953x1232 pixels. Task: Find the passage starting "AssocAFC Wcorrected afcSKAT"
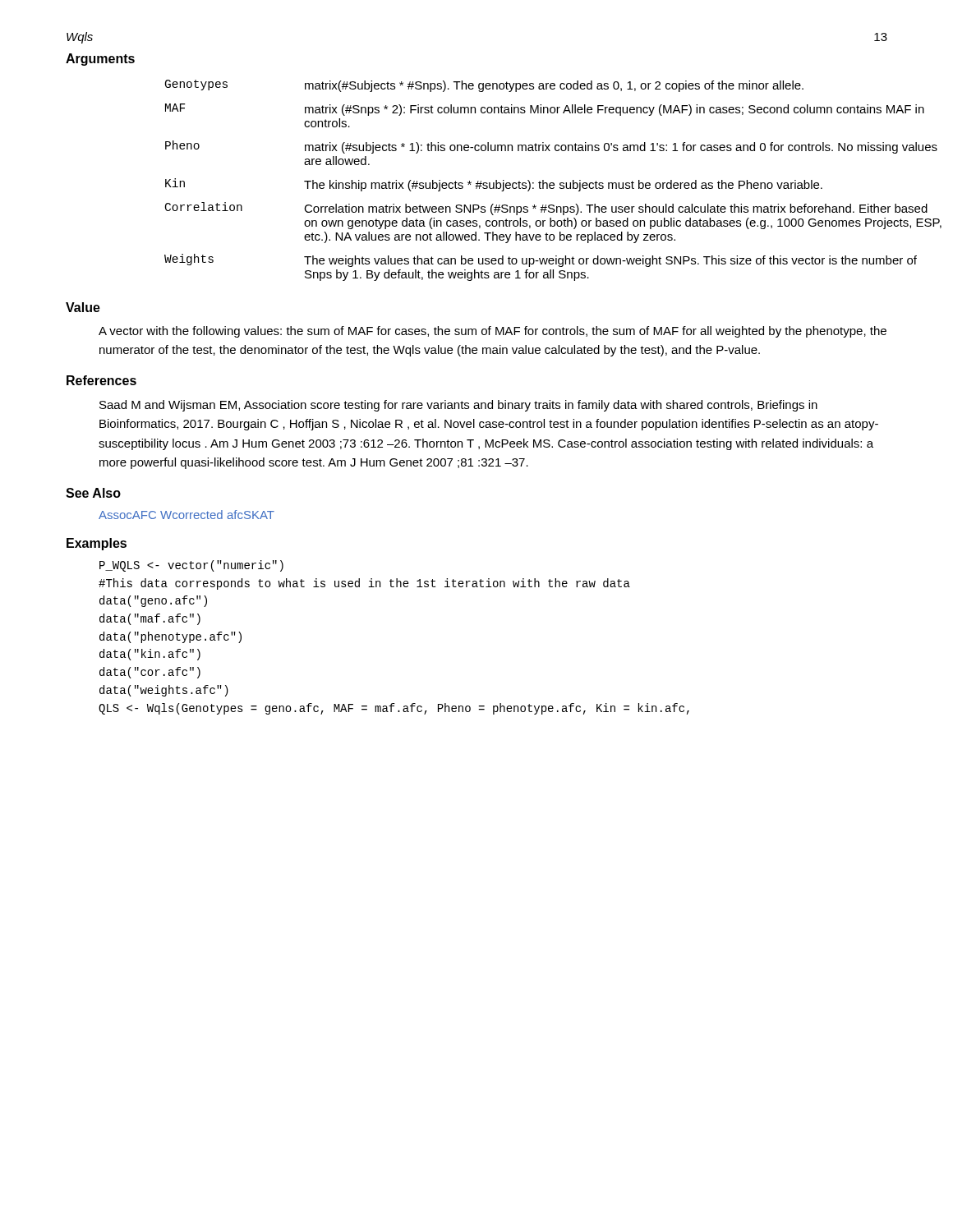pos(186,515)
